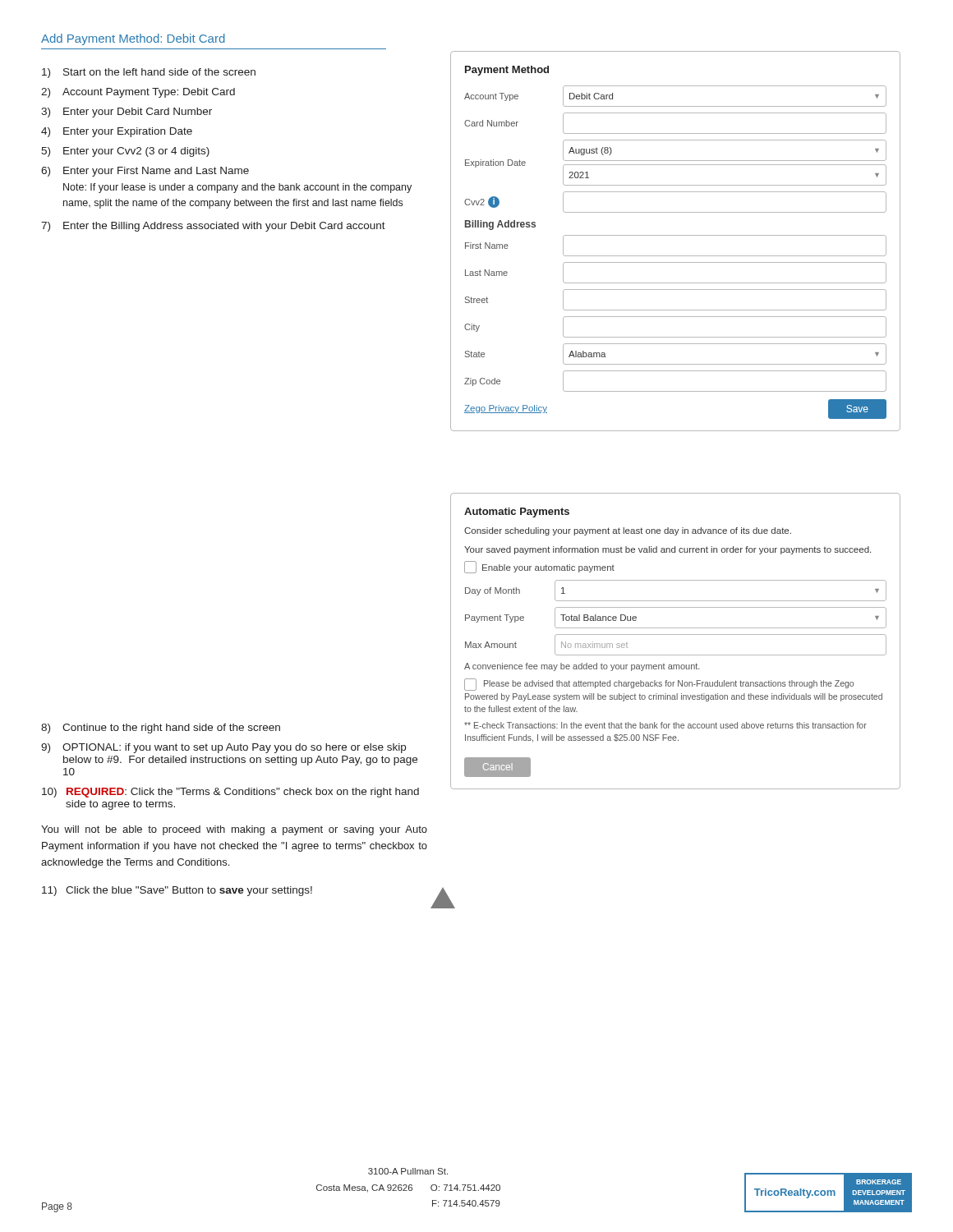
Task: Select the list item that says "3) Enter your Debit"
Action: [x=127, y=111]
